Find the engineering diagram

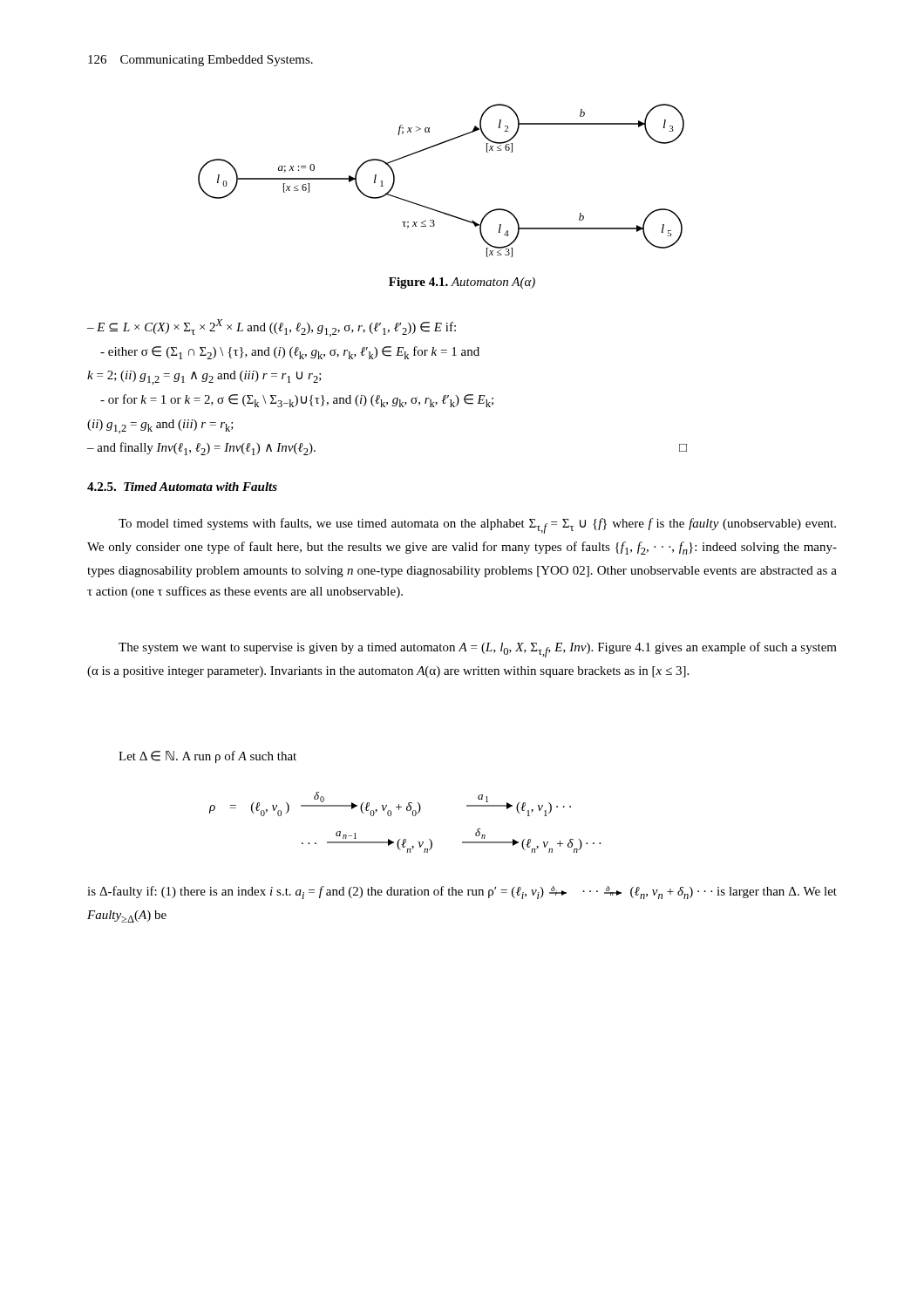point(462,174)
